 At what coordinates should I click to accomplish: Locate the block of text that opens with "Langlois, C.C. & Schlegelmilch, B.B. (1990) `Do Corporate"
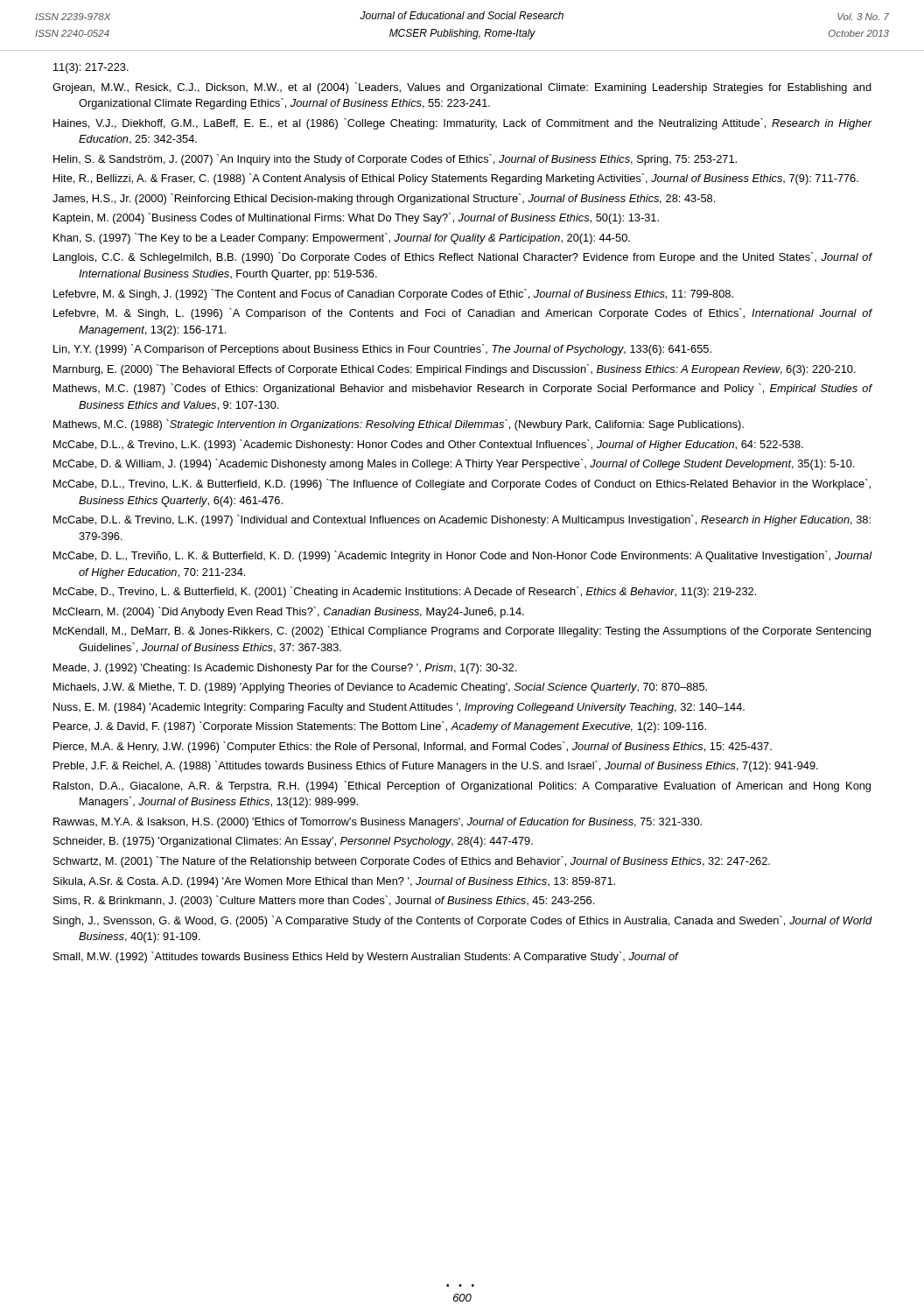tap(462, 265)
